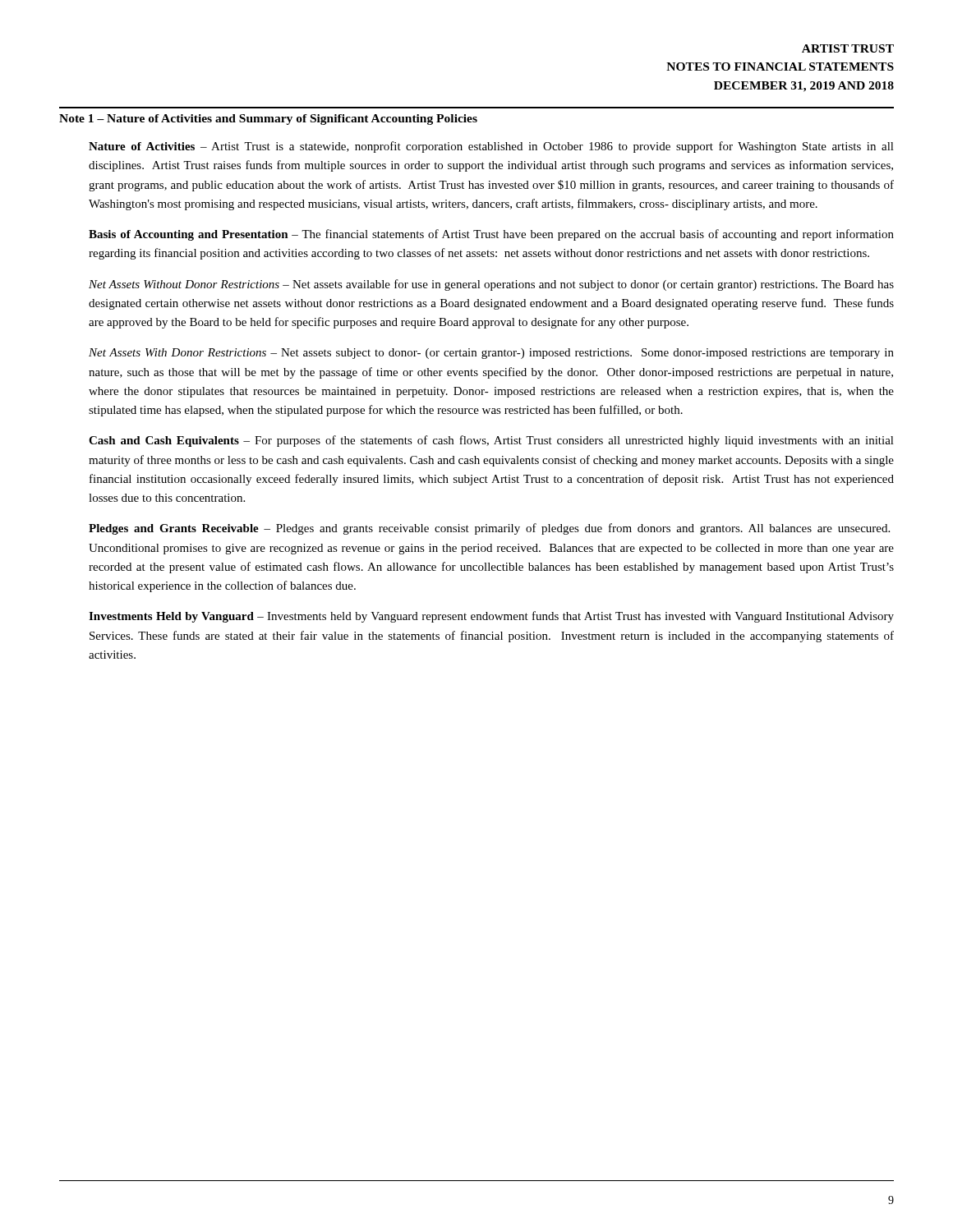Locate the text block containing "Investments Held by Vanguard –"
Screen dimensions: 1232x953
tap(491, 635)
